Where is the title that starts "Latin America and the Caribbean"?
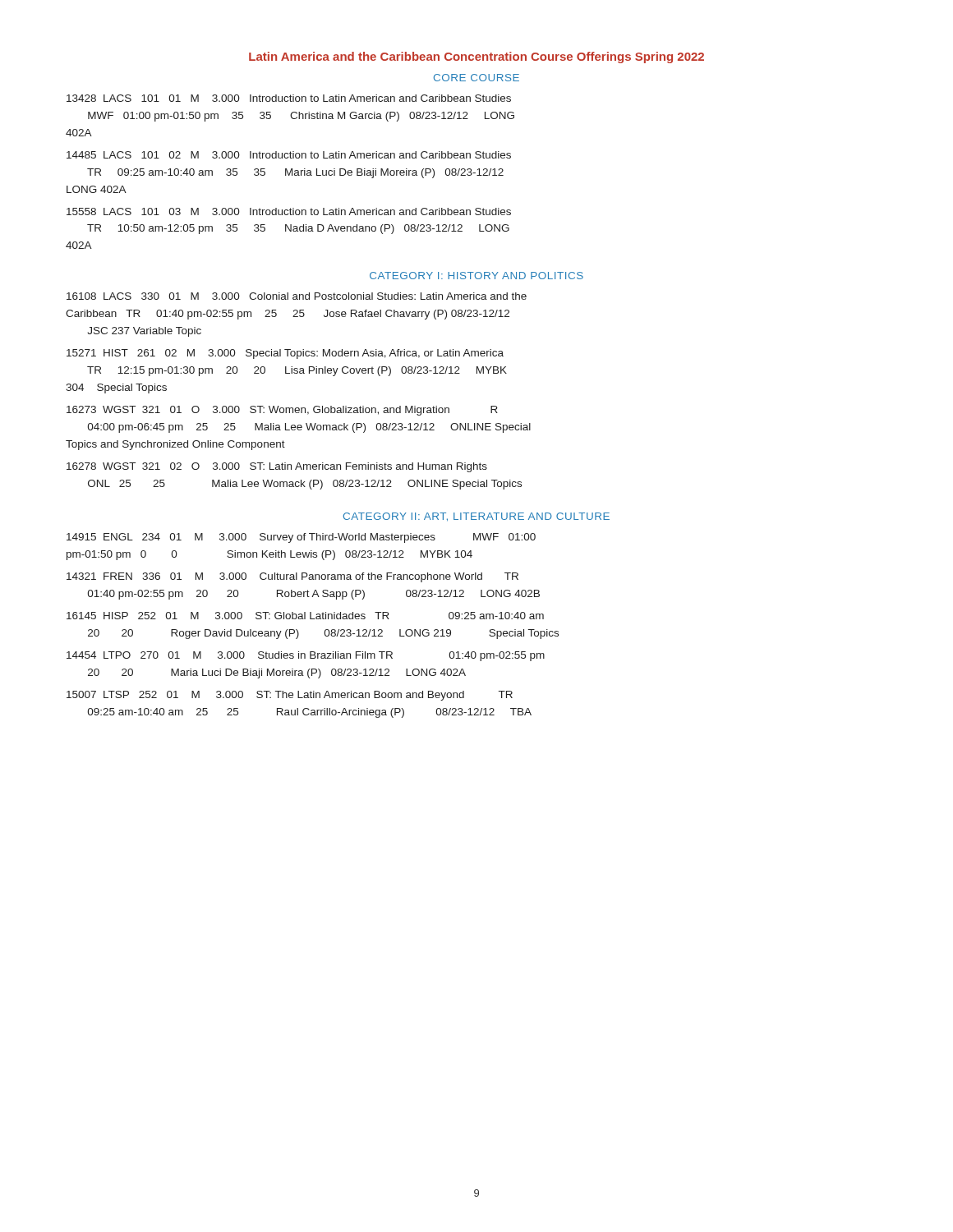Image resolution: width=953 pixels, height=1232 pixels. click(476, 56)
